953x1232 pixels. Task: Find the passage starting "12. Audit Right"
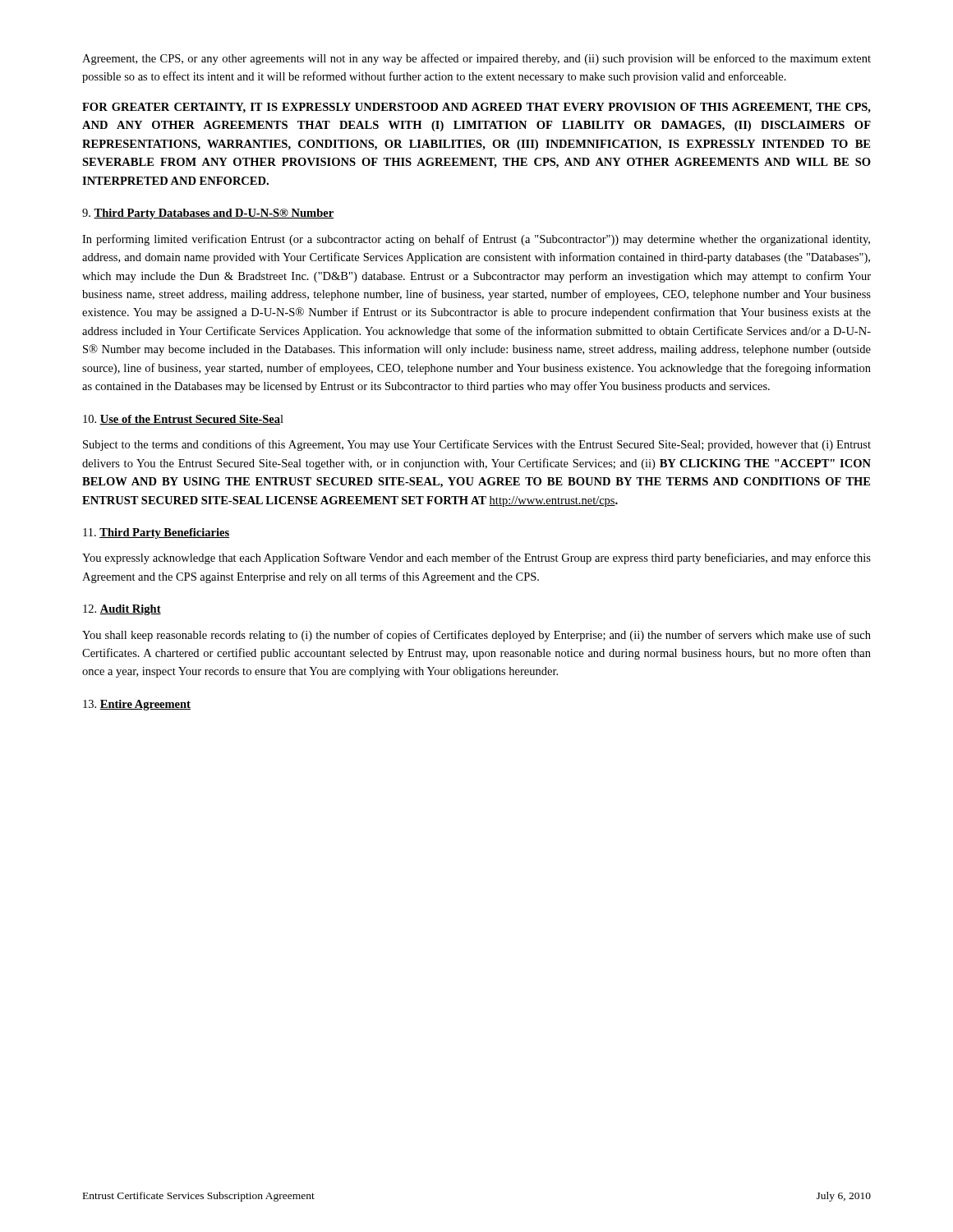(x=121, y=609)
